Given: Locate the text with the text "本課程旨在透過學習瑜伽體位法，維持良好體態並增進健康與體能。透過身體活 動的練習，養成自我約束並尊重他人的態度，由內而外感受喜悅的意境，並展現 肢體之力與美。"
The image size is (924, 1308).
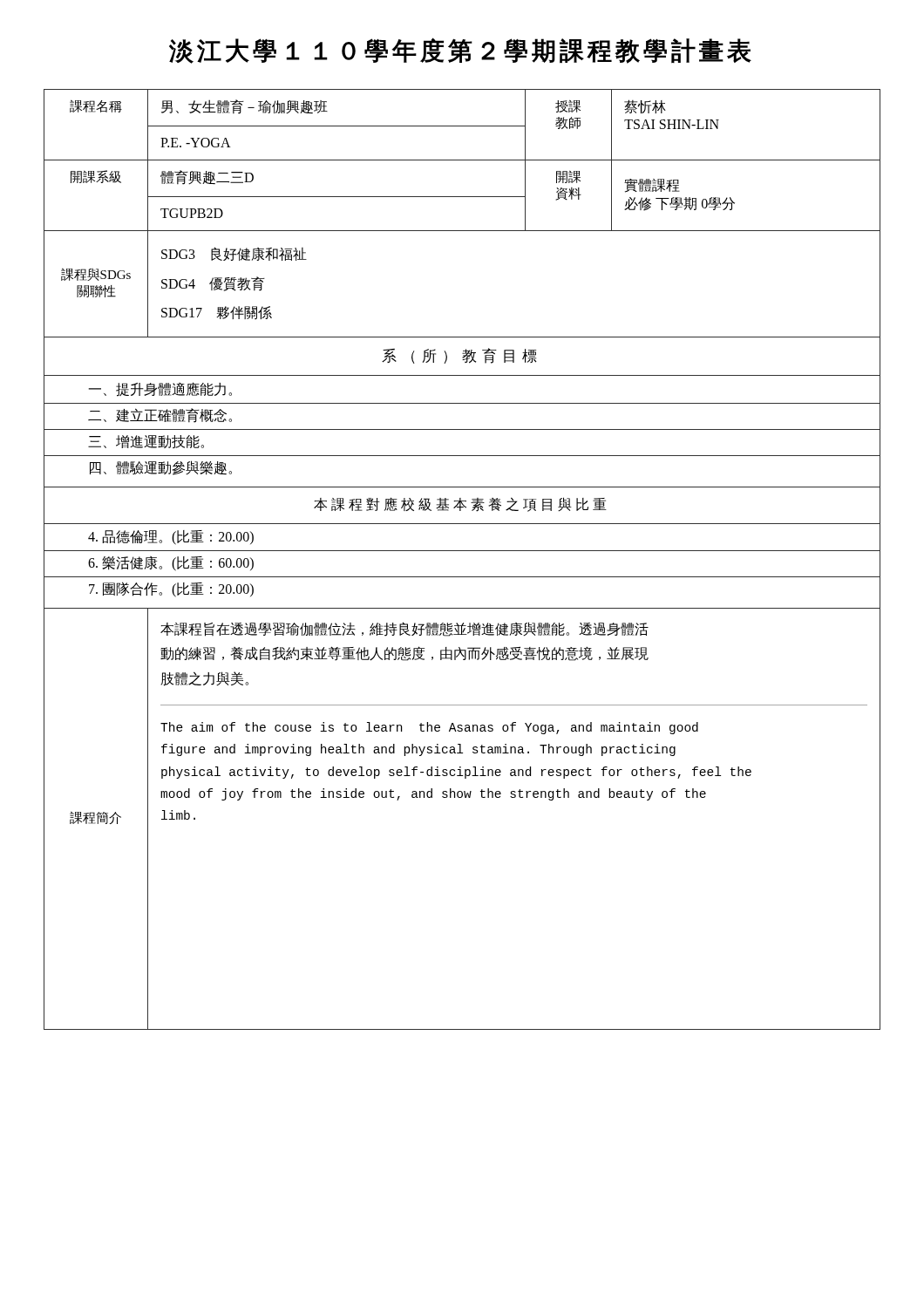Looking at the screenshot, I should (404, 654).
